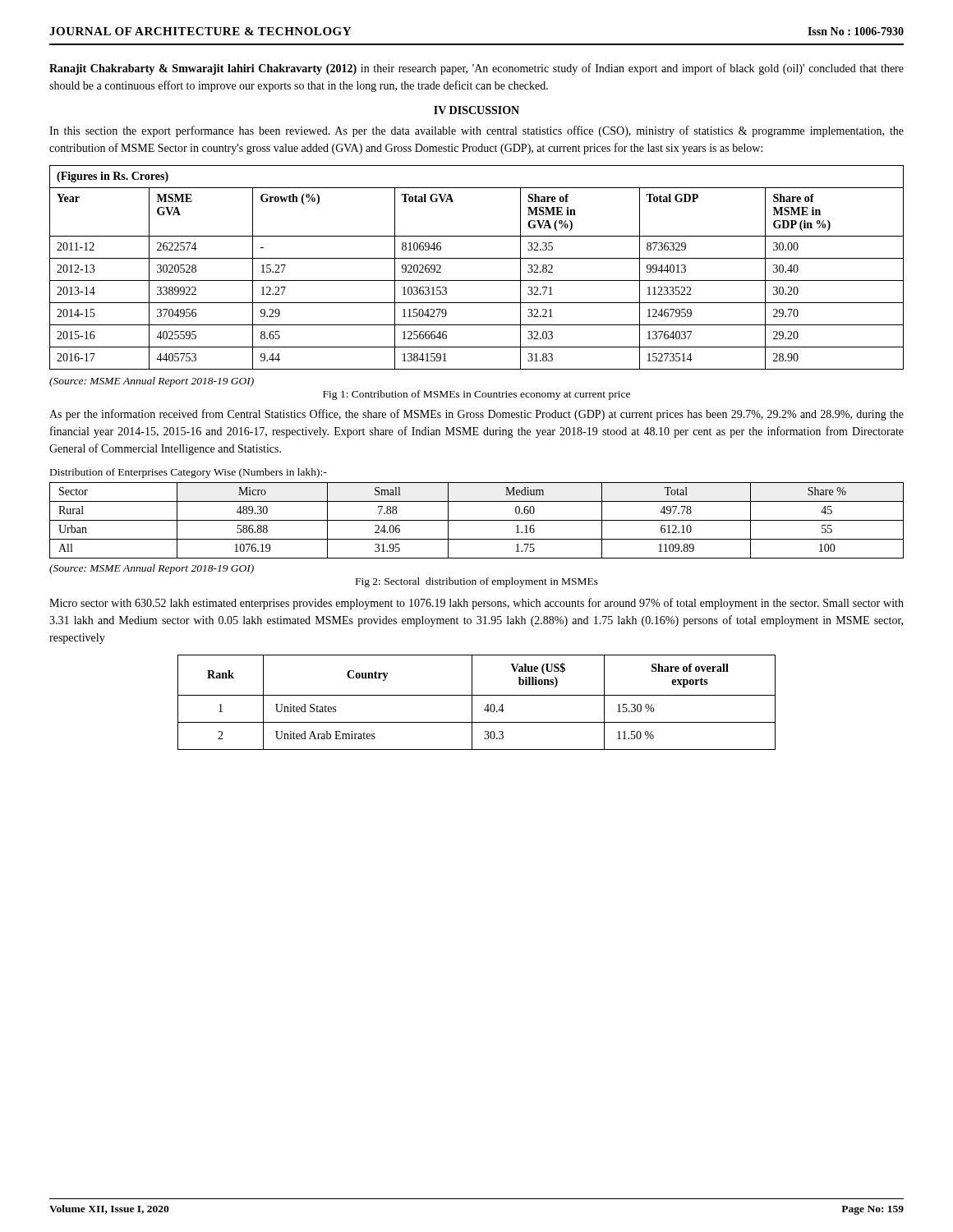Find the block on this page that starts "Ranajit Chakrabarty & Smwarajit"
The image size is (953, 1232).
(476, 77)
